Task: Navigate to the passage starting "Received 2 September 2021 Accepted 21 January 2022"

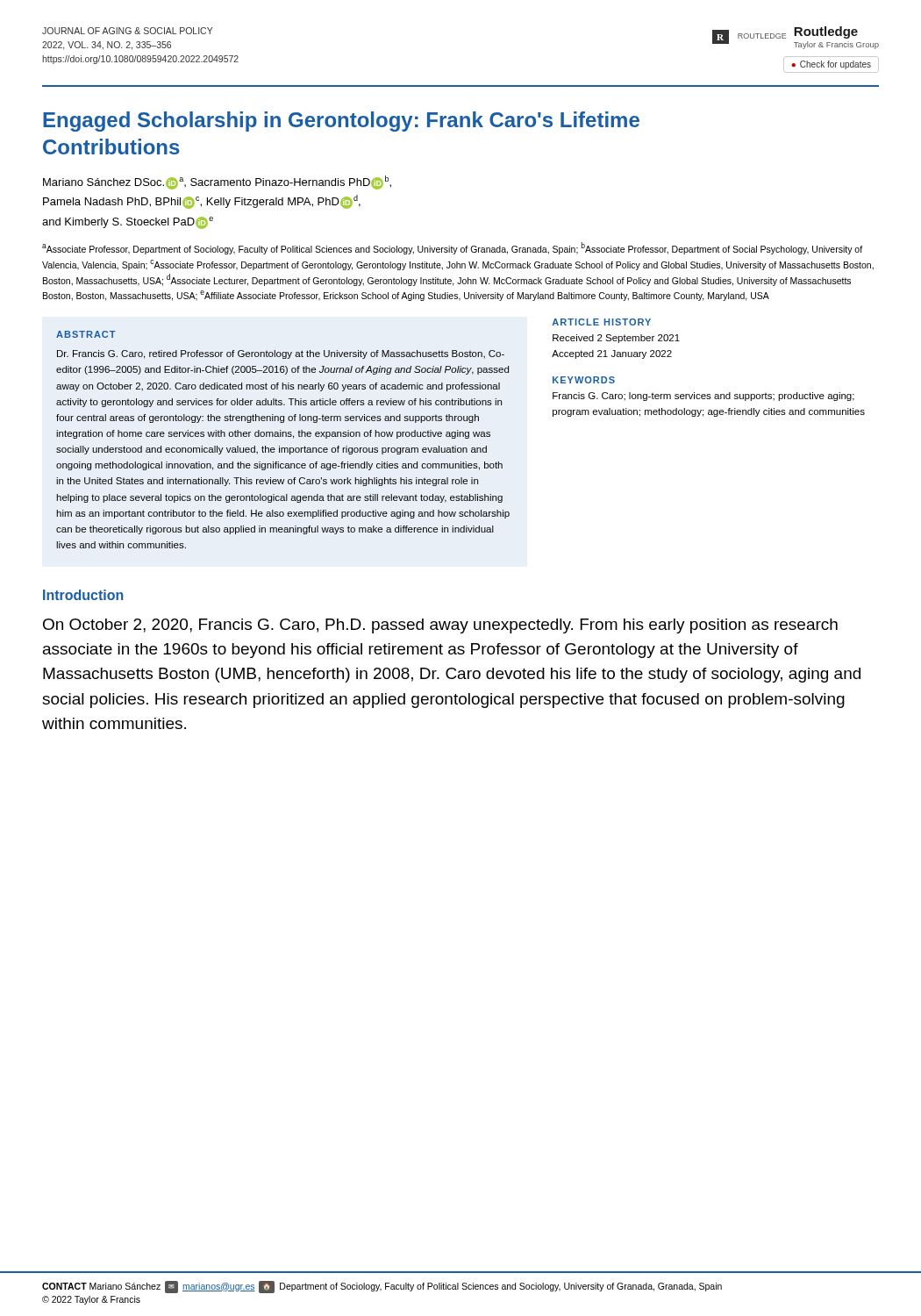Action: pos(616,346)
